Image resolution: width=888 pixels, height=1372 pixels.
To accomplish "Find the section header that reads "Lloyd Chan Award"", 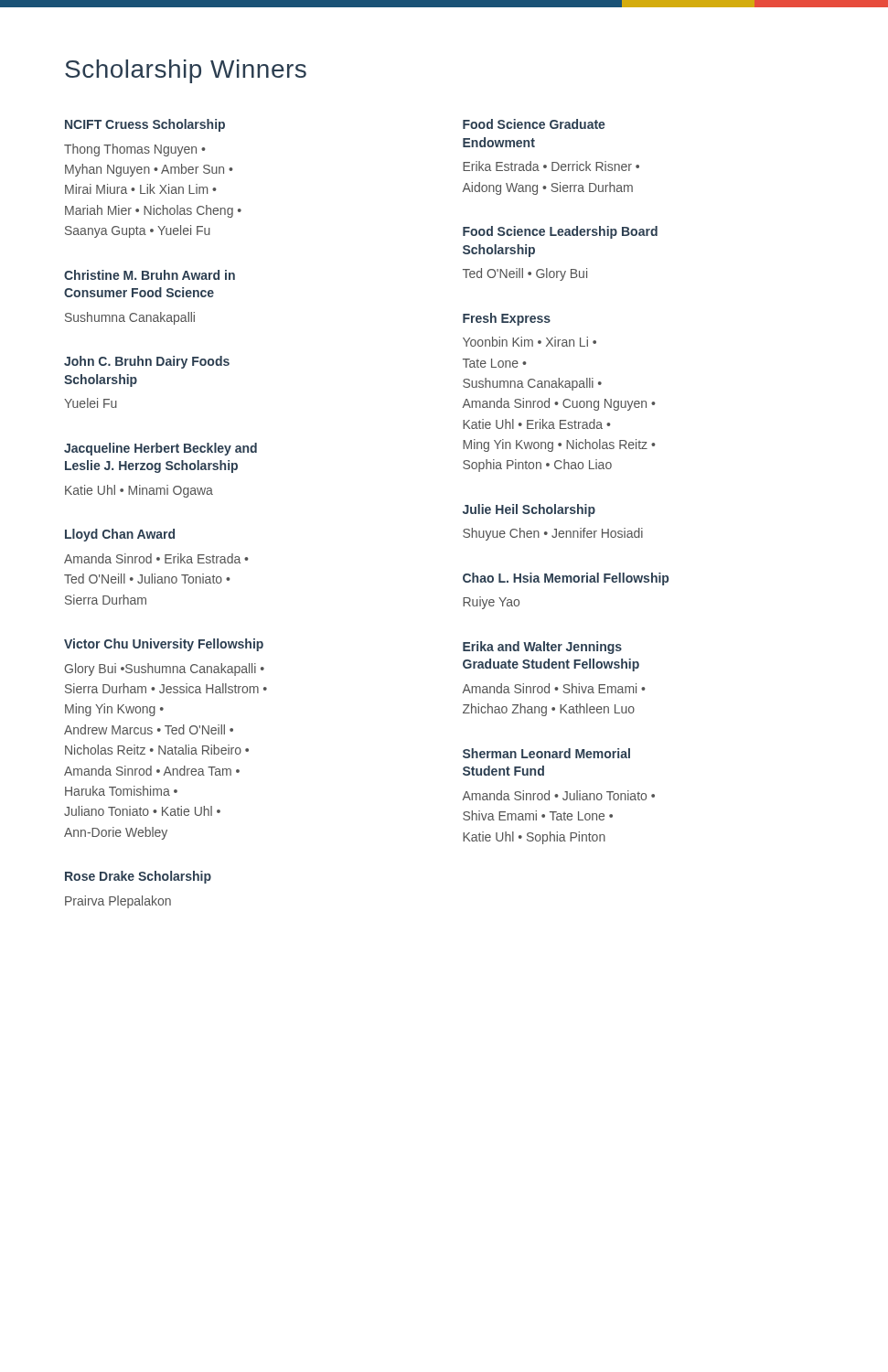I will coord(120,534).
